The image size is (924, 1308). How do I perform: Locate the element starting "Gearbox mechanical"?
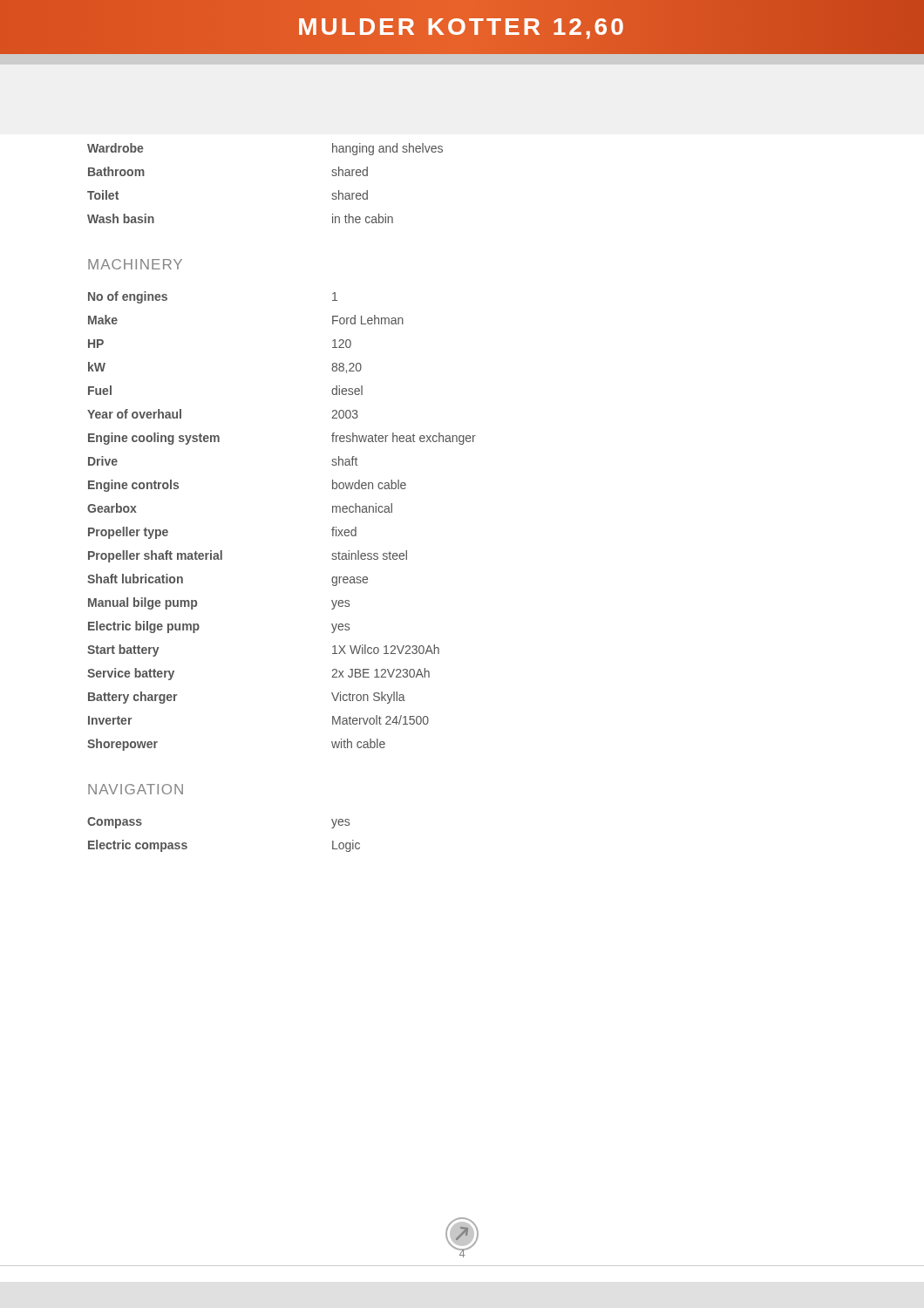pos(109,508)
